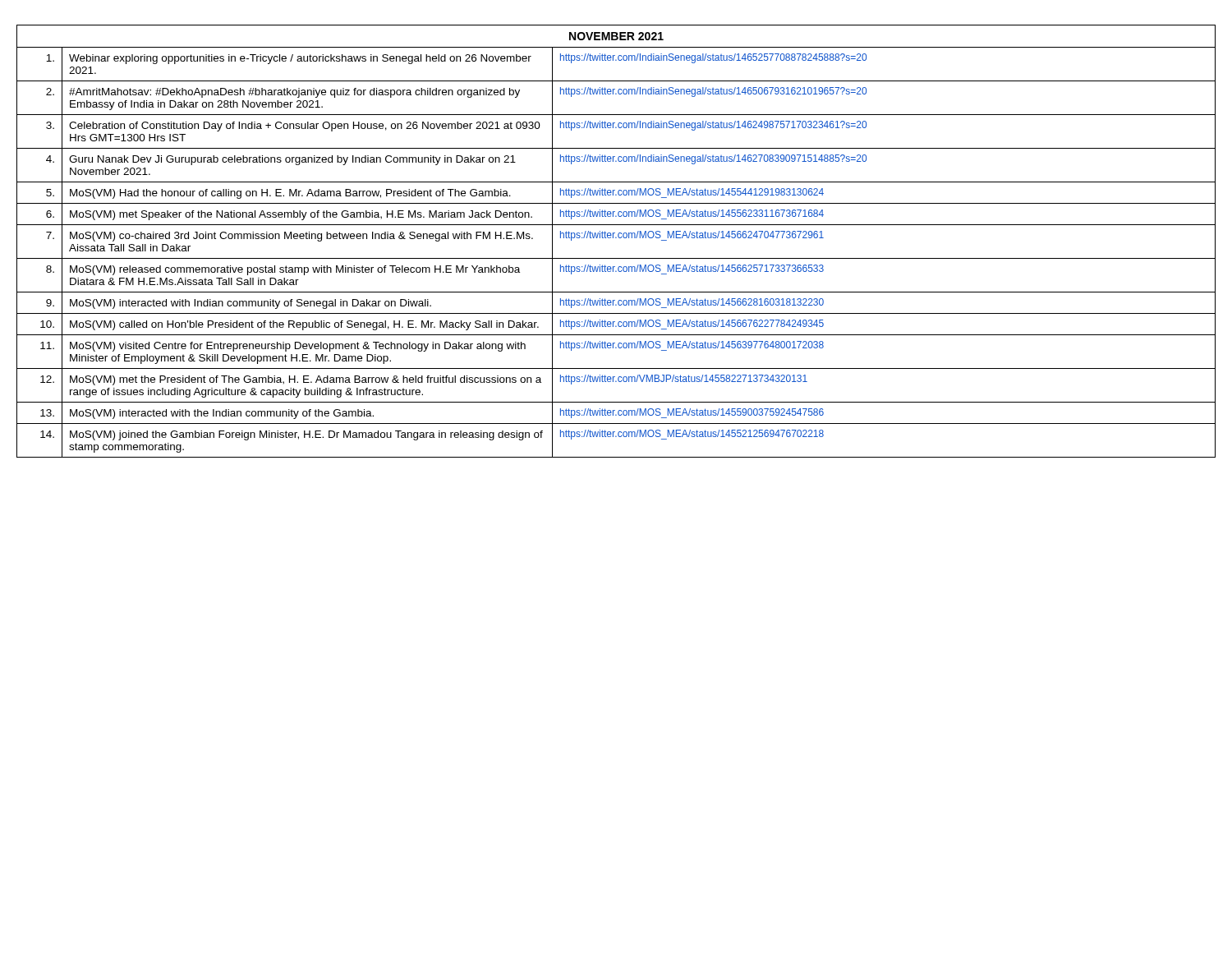Screen dimensions: 953x1232
Task: Select the table that reads "MoS(VM) joined the Gambian Foreign"
Action: 616,241
